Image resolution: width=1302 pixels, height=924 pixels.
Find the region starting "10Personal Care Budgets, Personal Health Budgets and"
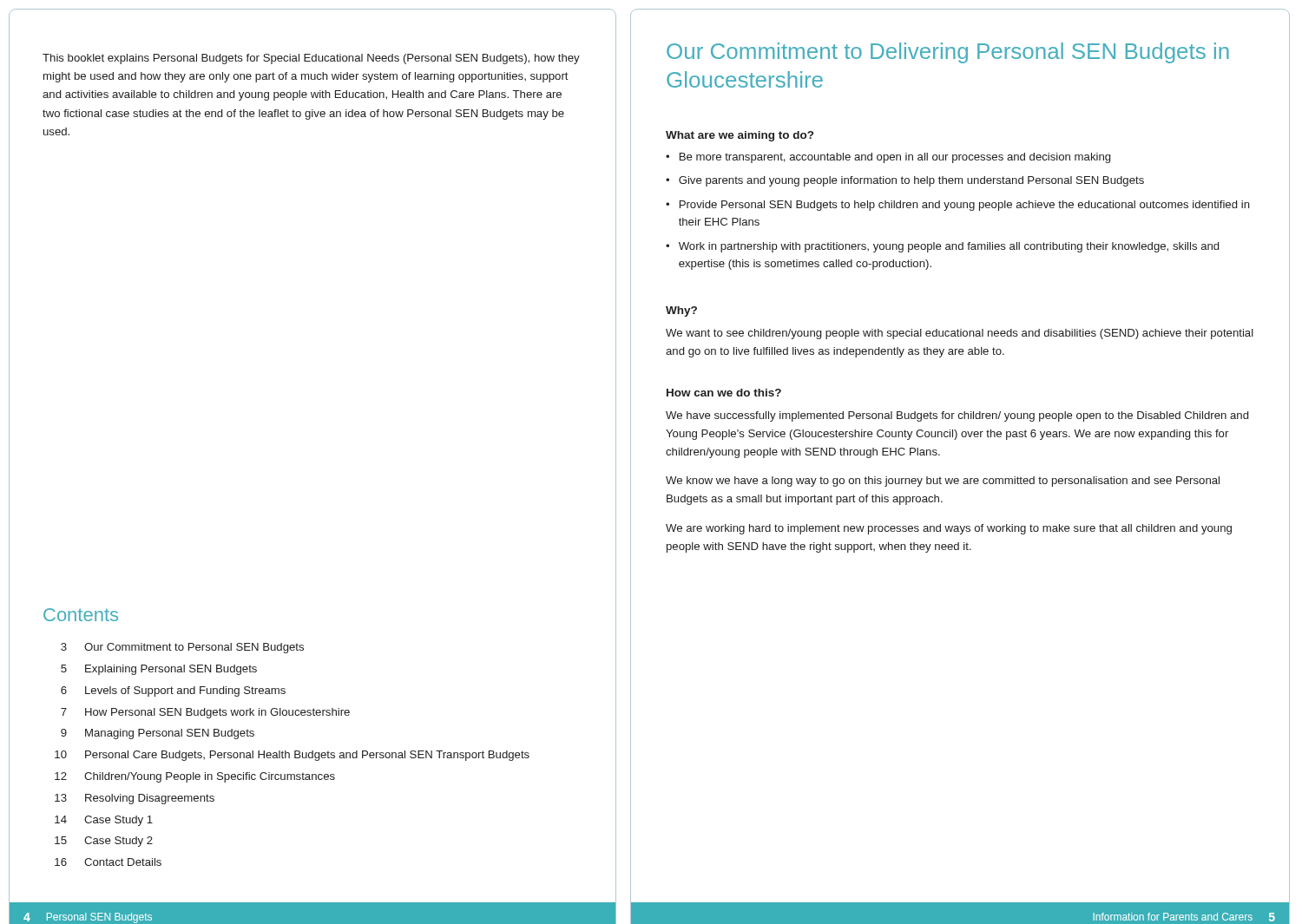pyautogui.click(x=312, y=755)
